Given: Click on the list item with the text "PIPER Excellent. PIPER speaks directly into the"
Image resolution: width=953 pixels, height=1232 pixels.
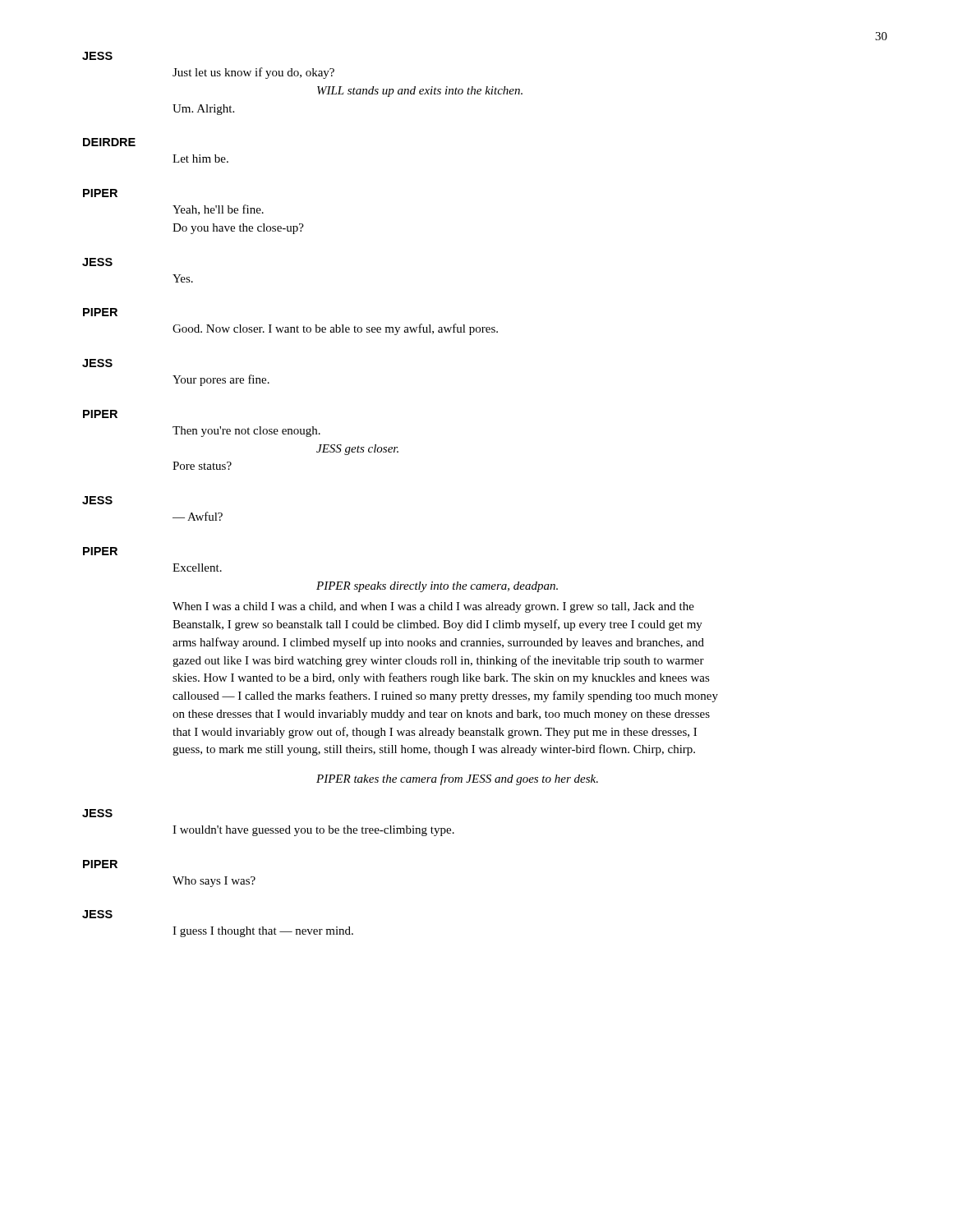Looking at the screenshot, I should coord(403,666).
